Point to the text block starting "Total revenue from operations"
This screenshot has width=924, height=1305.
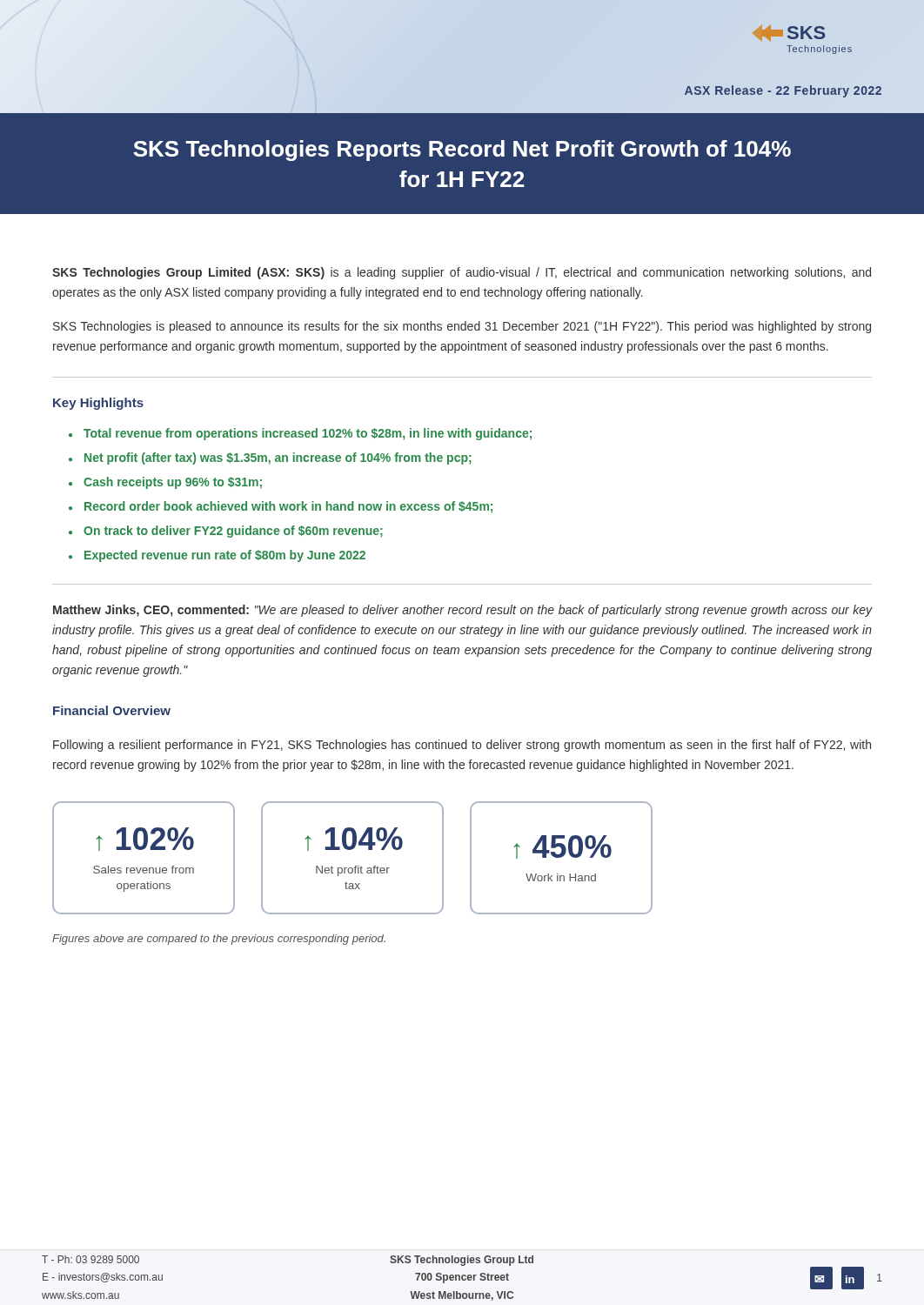pos(308,434)
